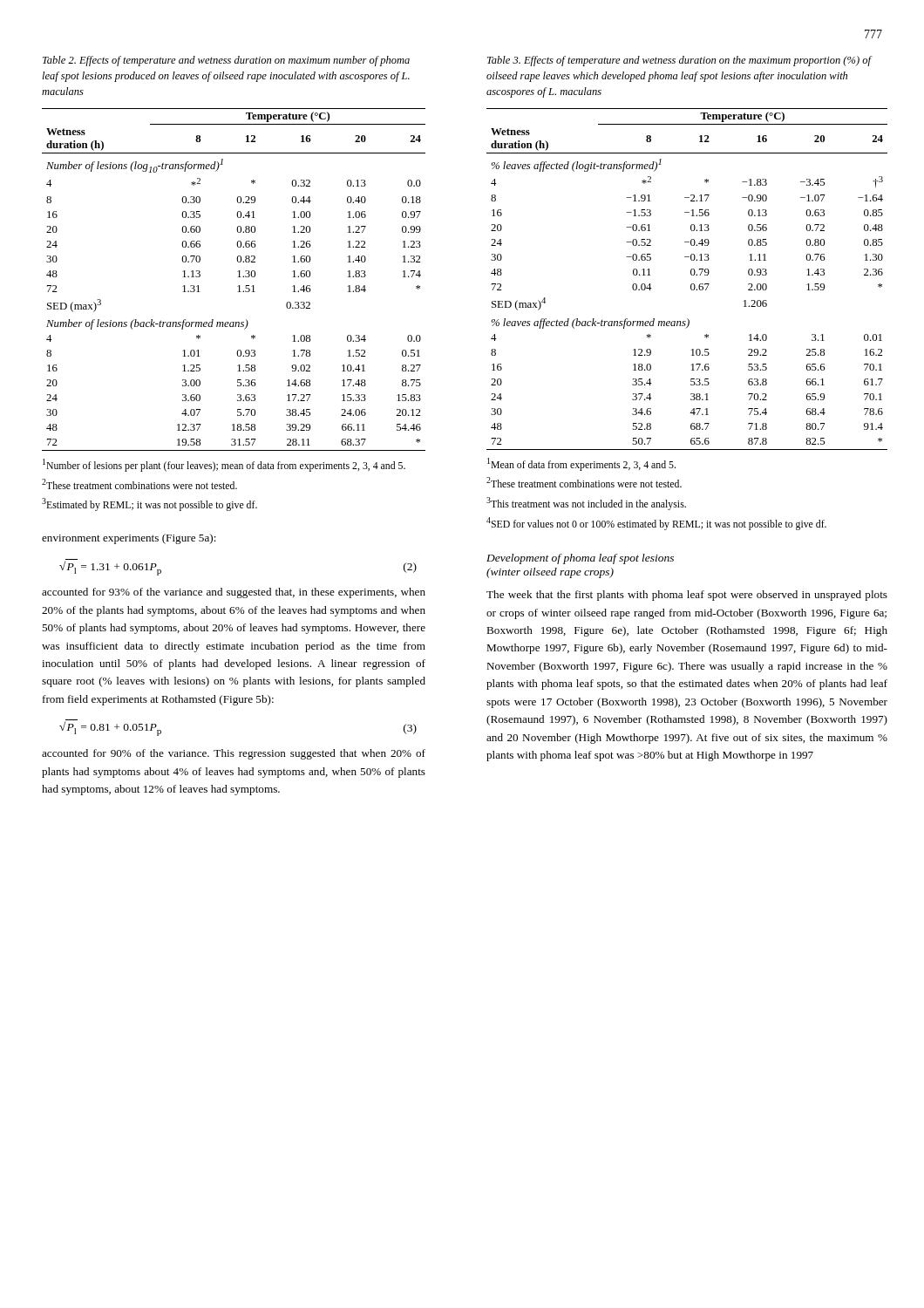The height and width of the screenshot is (1308, 924).
Task: Point to the element starting "1Mean of data"
Action: click(x=581, y=463)
